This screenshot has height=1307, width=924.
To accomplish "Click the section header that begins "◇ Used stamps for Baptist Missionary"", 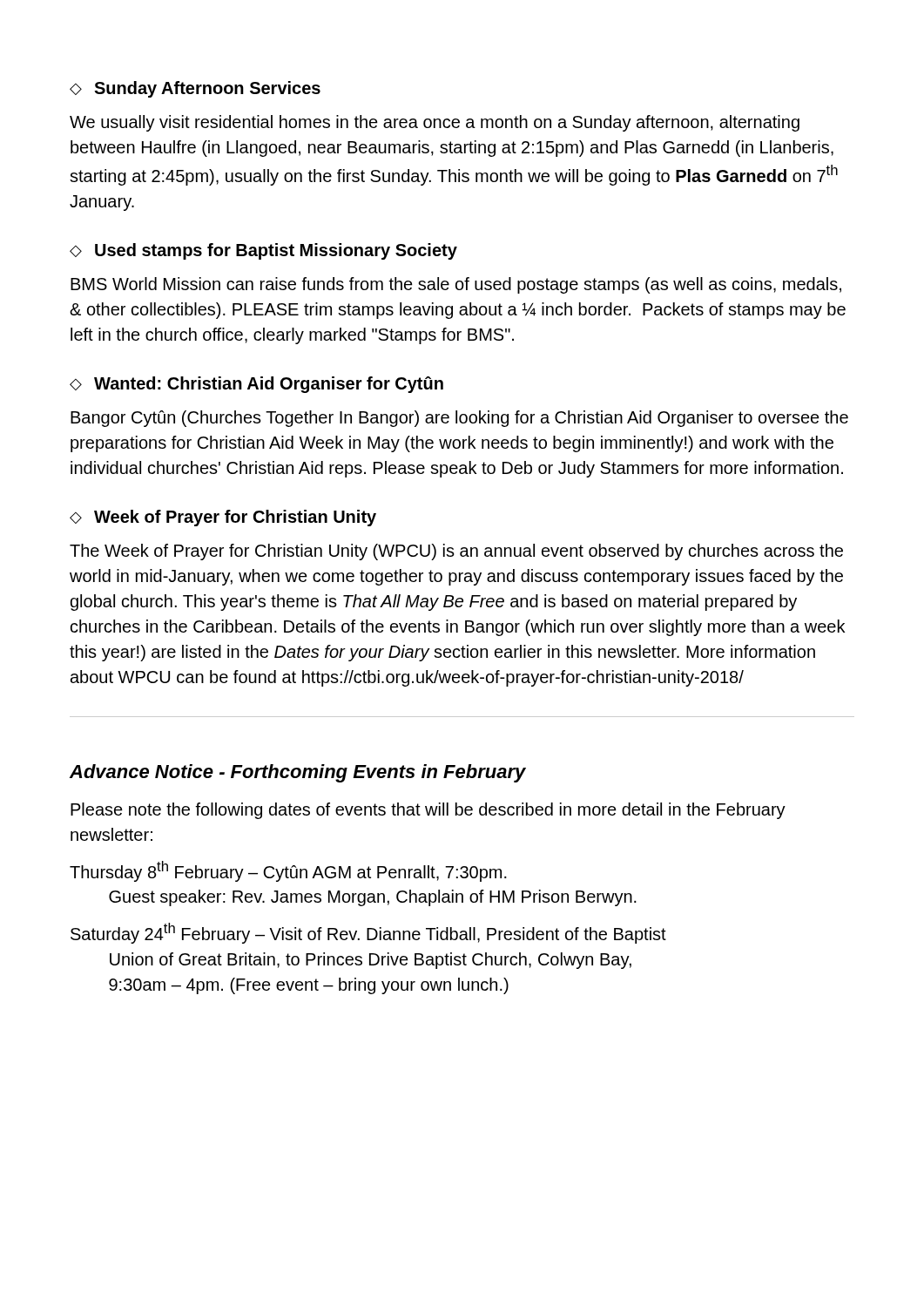I will pos(263,250).
